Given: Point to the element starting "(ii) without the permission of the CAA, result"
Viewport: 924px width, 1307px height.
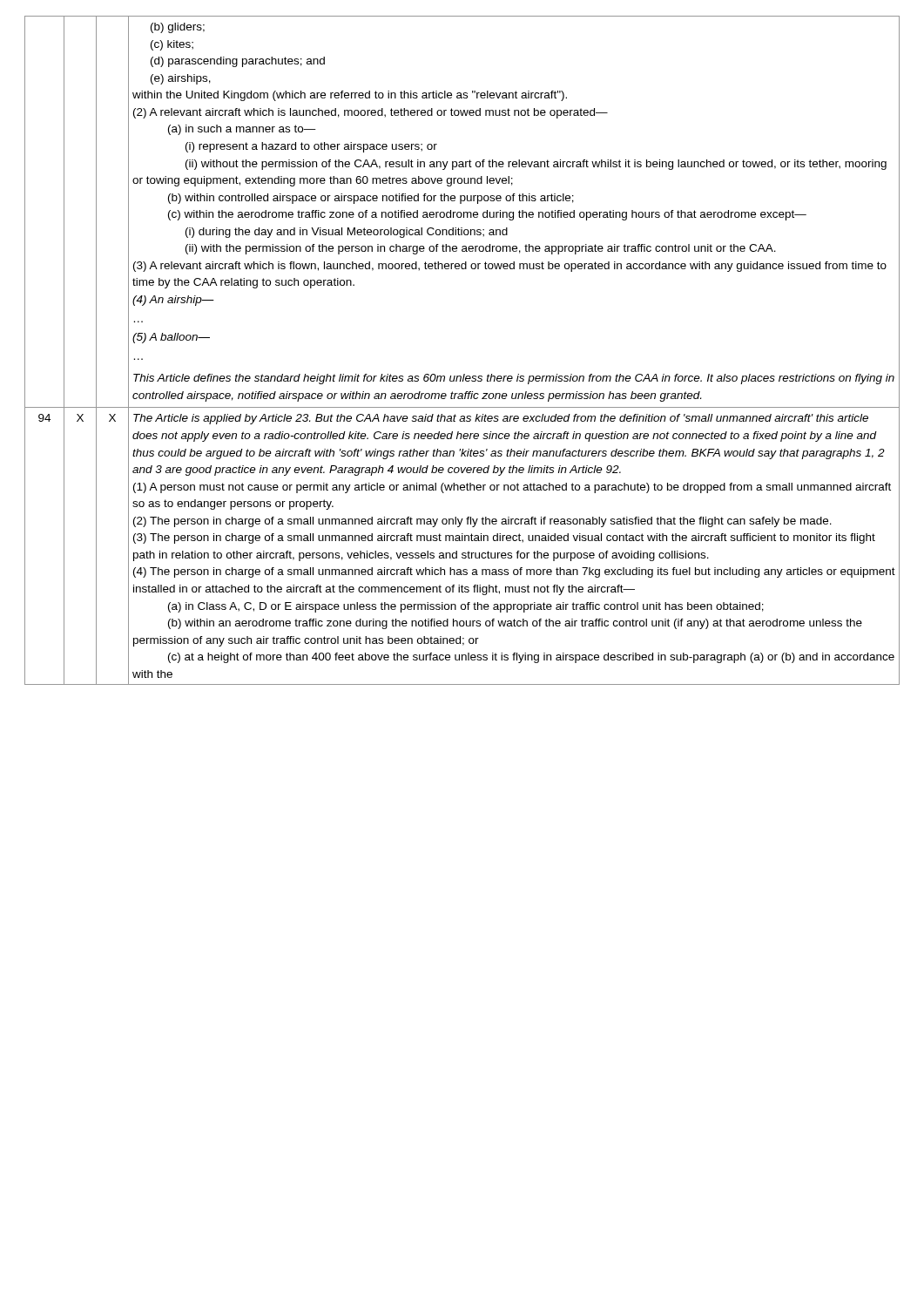Looking at the screenshot, I should 510,171.
